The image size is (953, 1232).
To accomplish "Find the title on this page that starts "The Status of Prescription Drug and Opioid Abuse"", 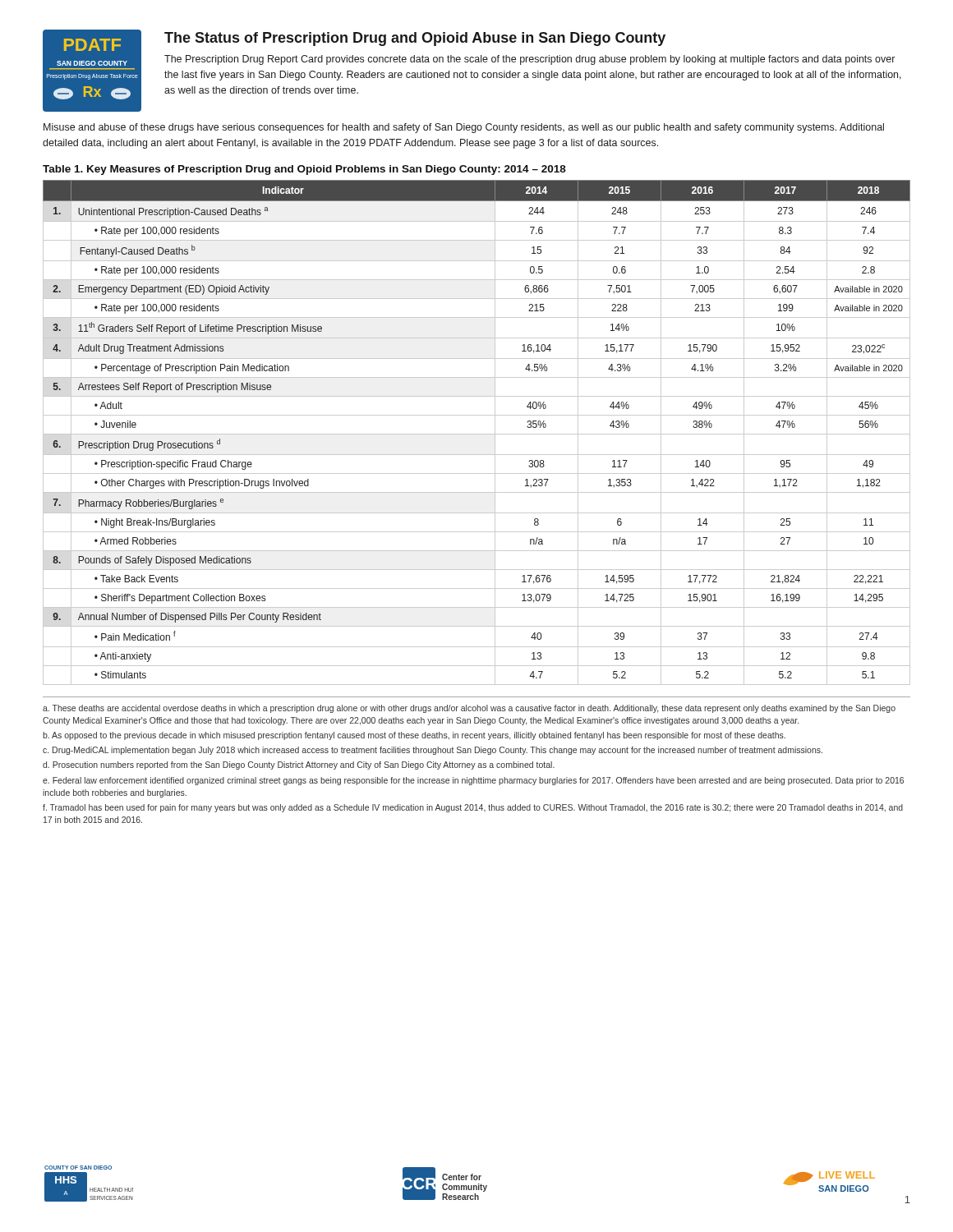I will point(415,38).
